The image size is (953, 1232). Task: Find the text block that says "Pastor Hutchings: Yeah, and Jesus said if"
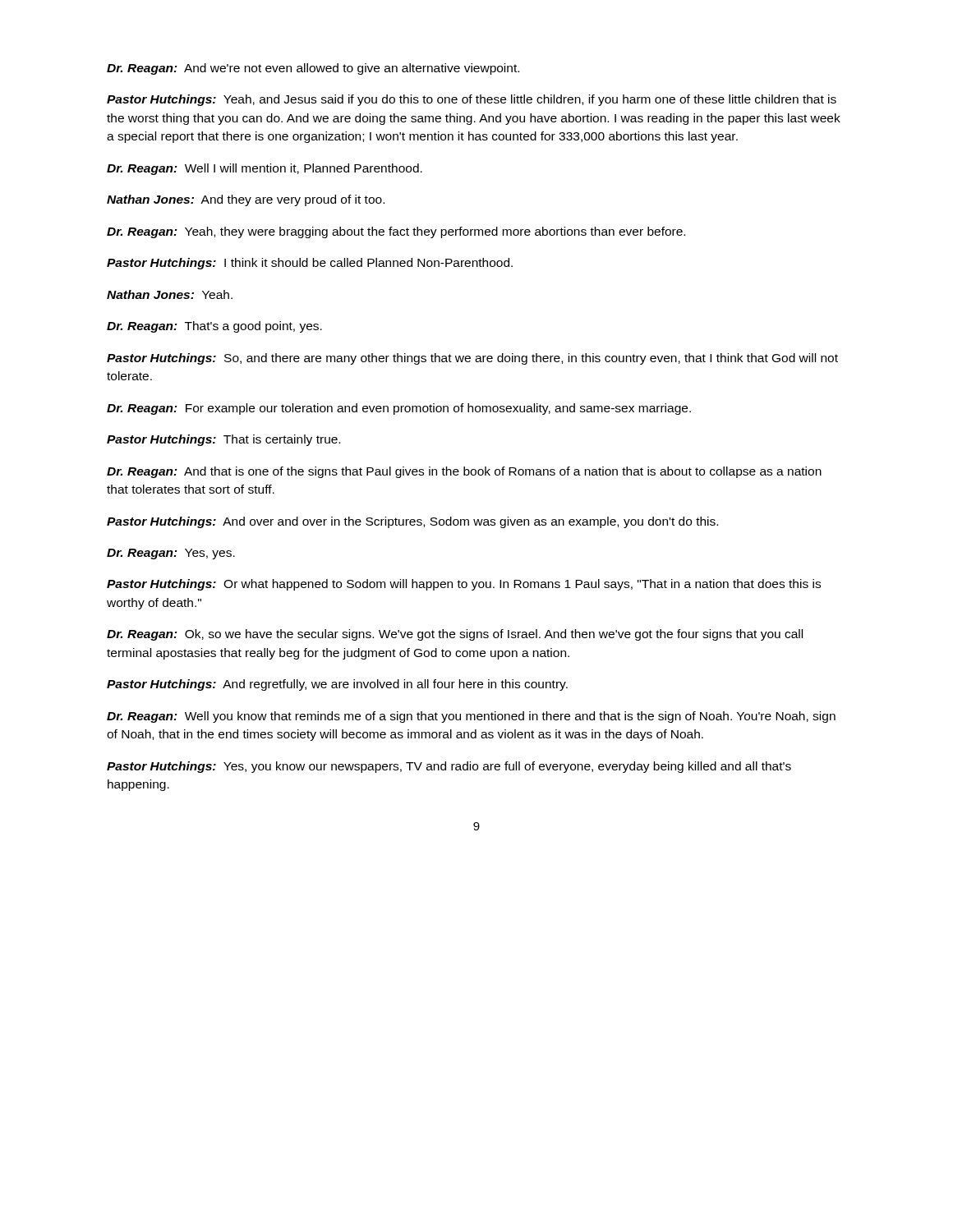tap(473, 118)
